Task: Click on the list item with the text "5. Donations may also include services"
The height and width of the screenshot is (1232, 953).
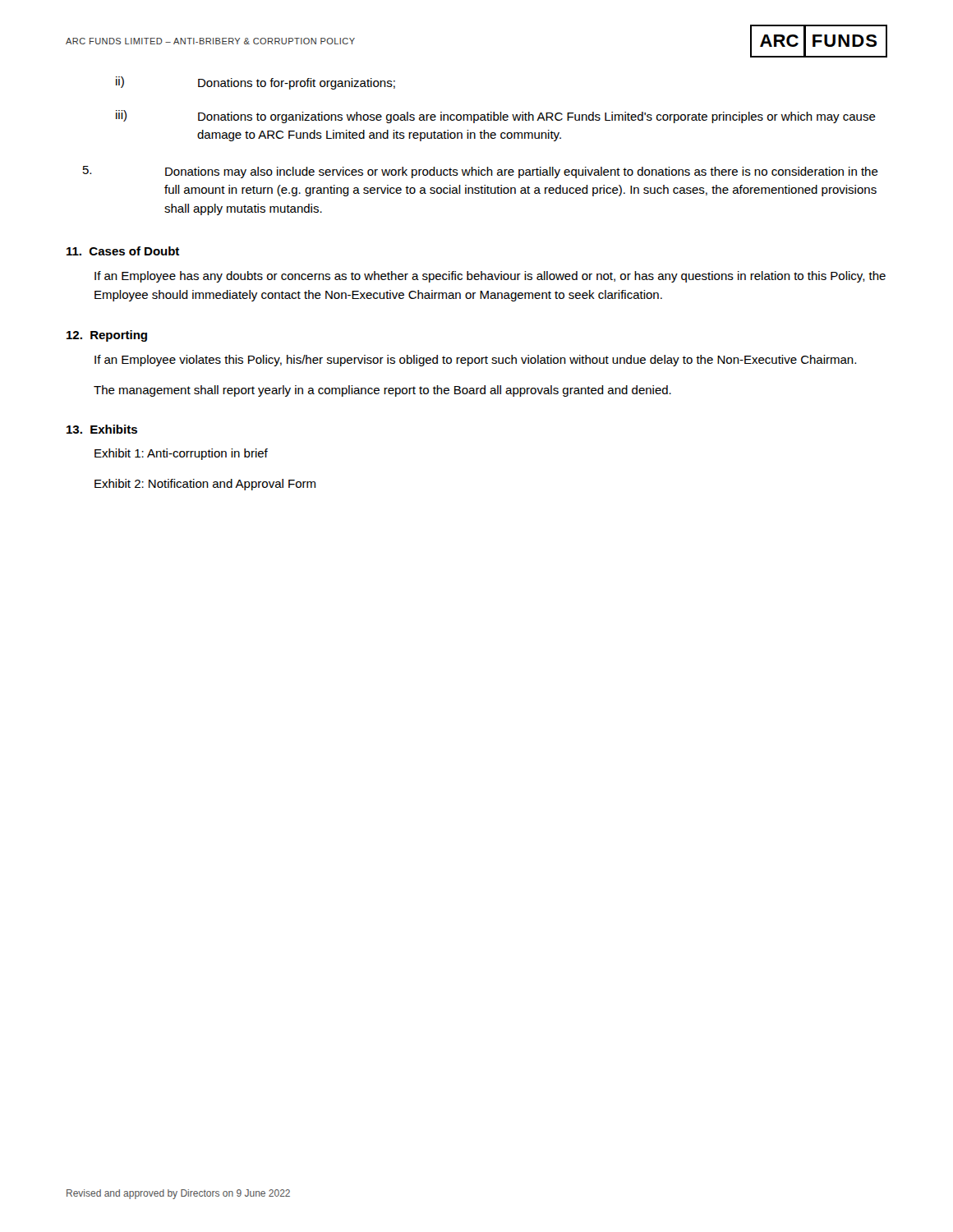Action: 476,190
